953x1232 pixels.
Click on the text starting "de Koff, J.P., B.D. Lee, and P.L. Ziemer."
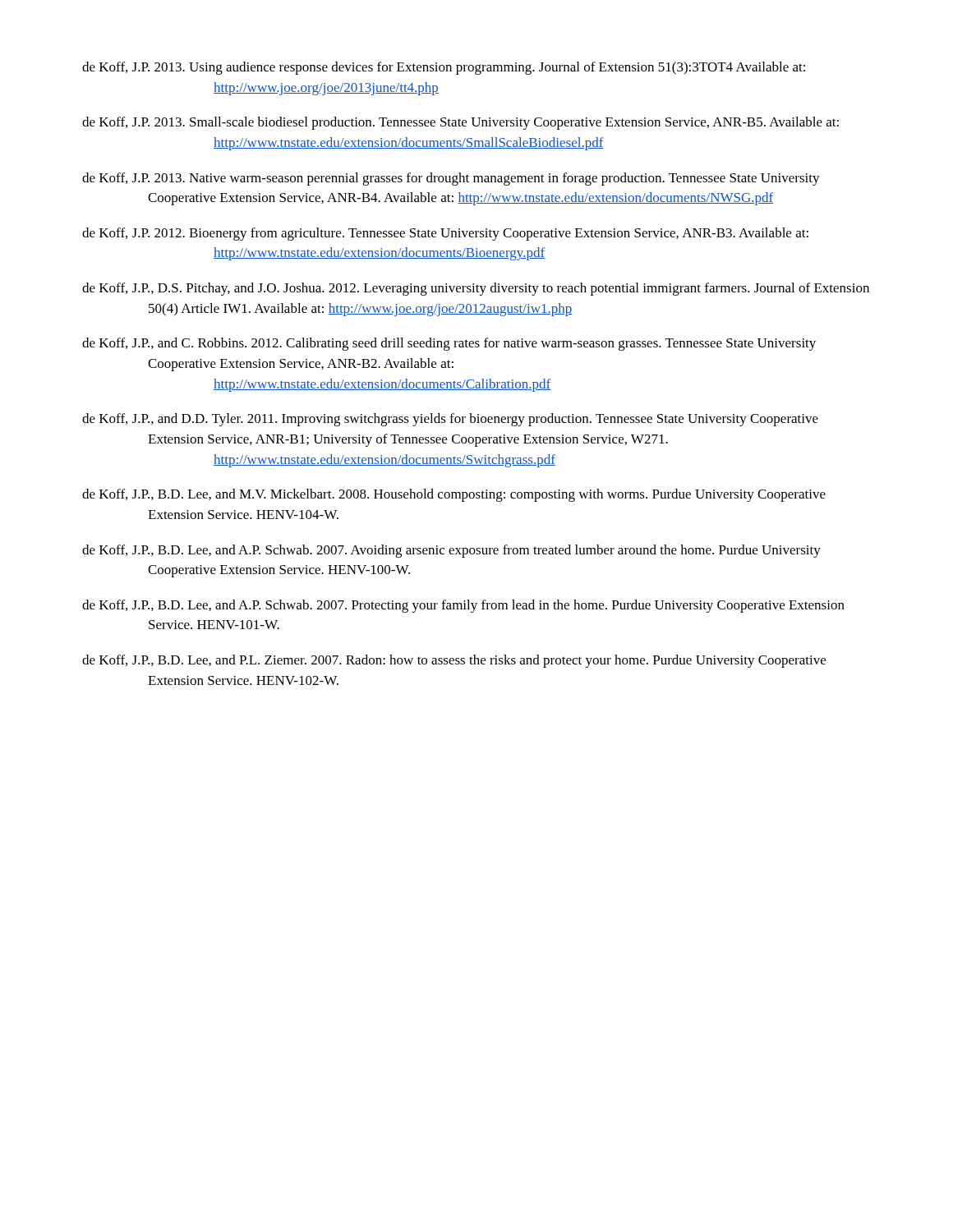coord(454,670)
